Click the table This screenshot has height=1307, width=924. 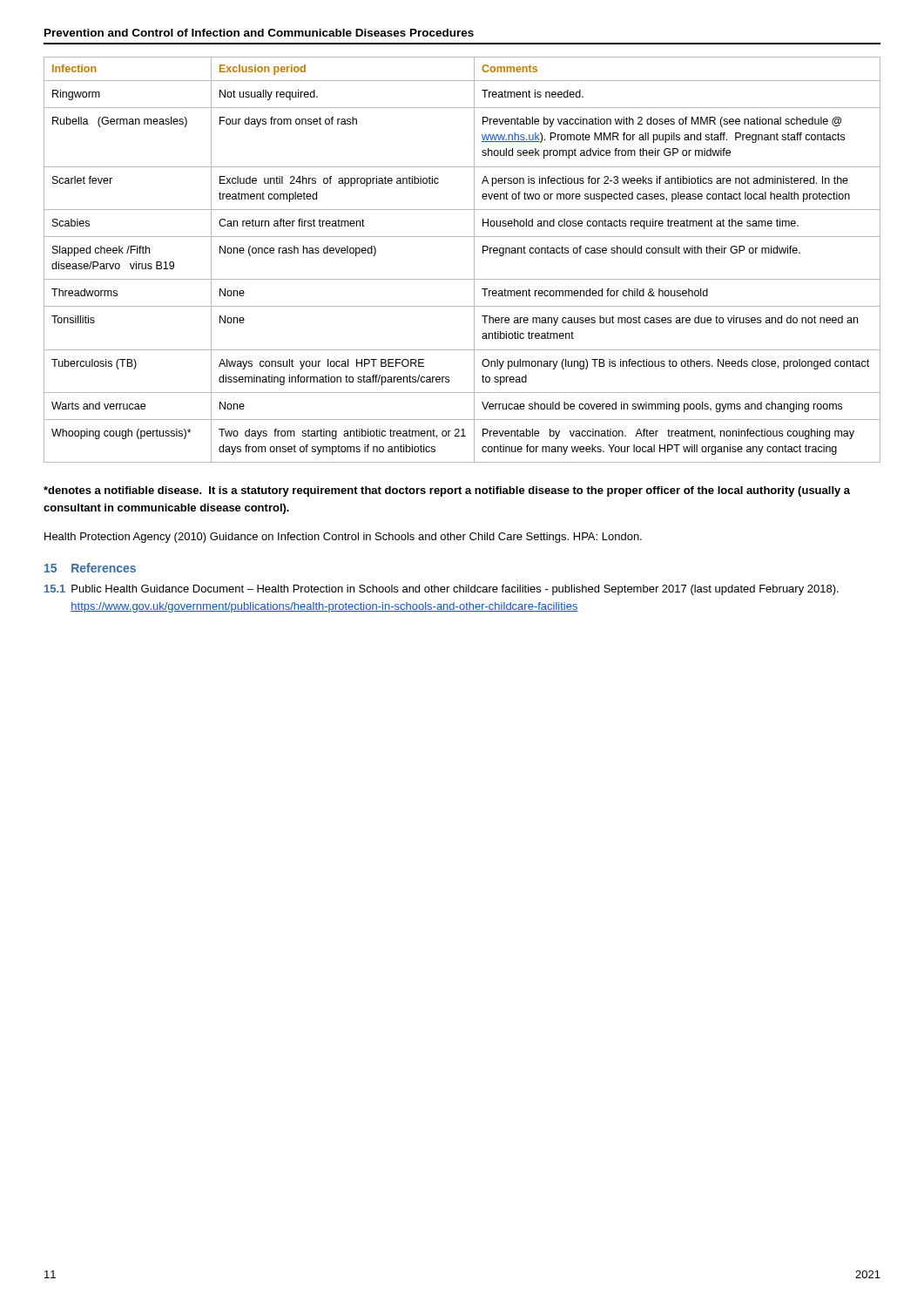[462, 260]
